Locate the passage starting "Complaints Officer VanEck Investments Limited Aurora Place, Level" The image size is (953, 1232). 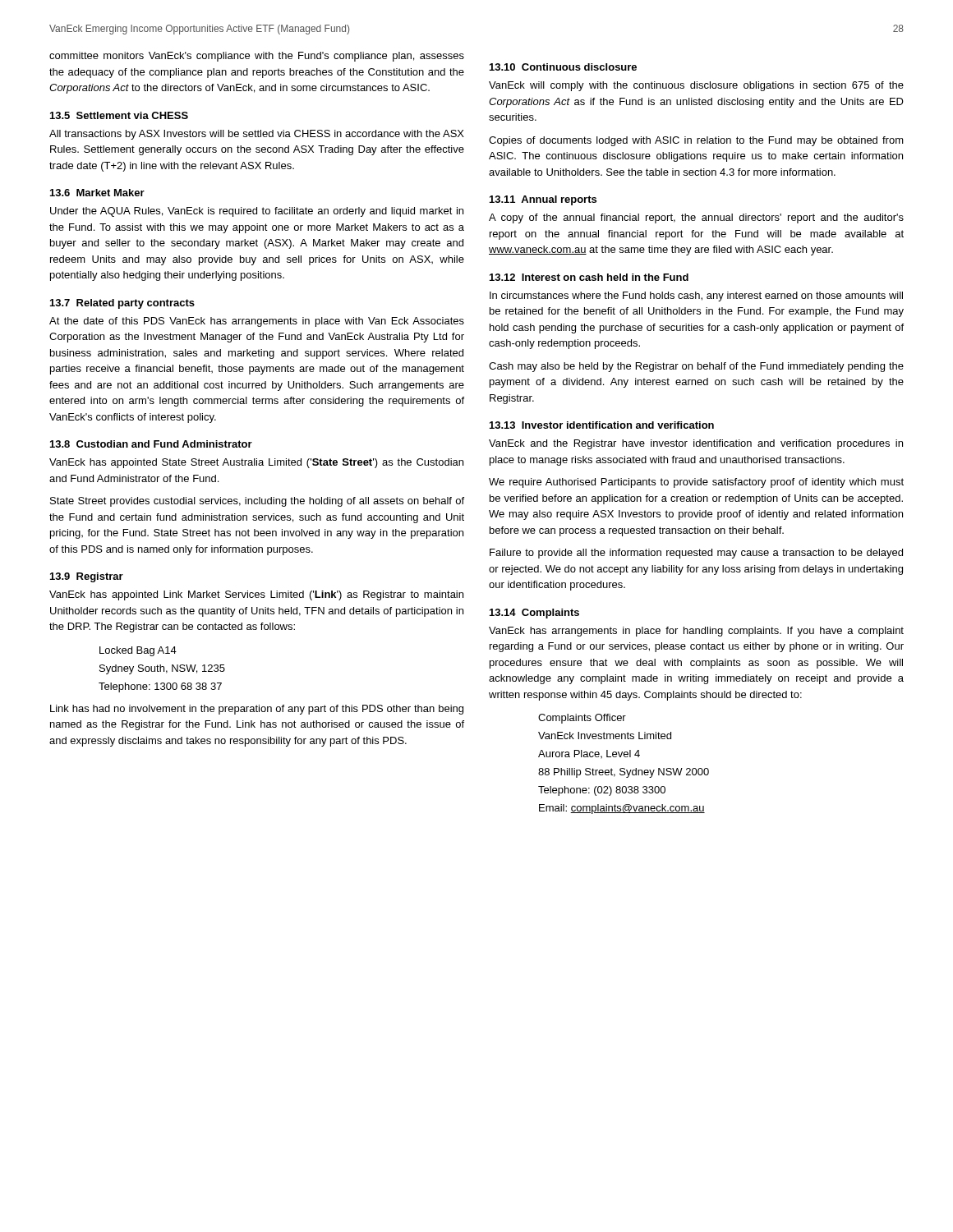pos(624,763)
